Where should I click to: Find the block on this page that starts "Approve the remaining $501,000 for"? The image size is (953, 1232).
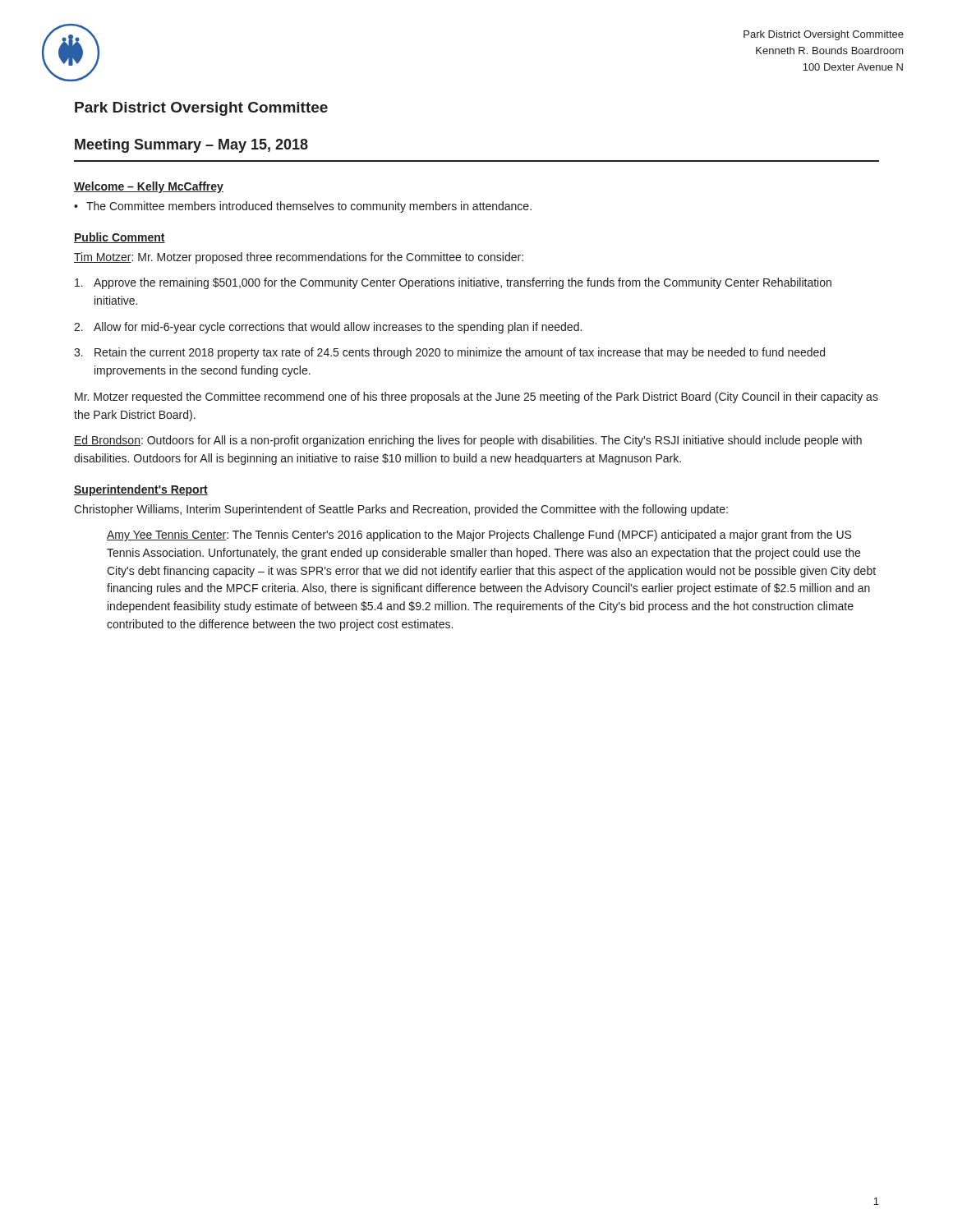pyautogui.click(x=476, y=292)
